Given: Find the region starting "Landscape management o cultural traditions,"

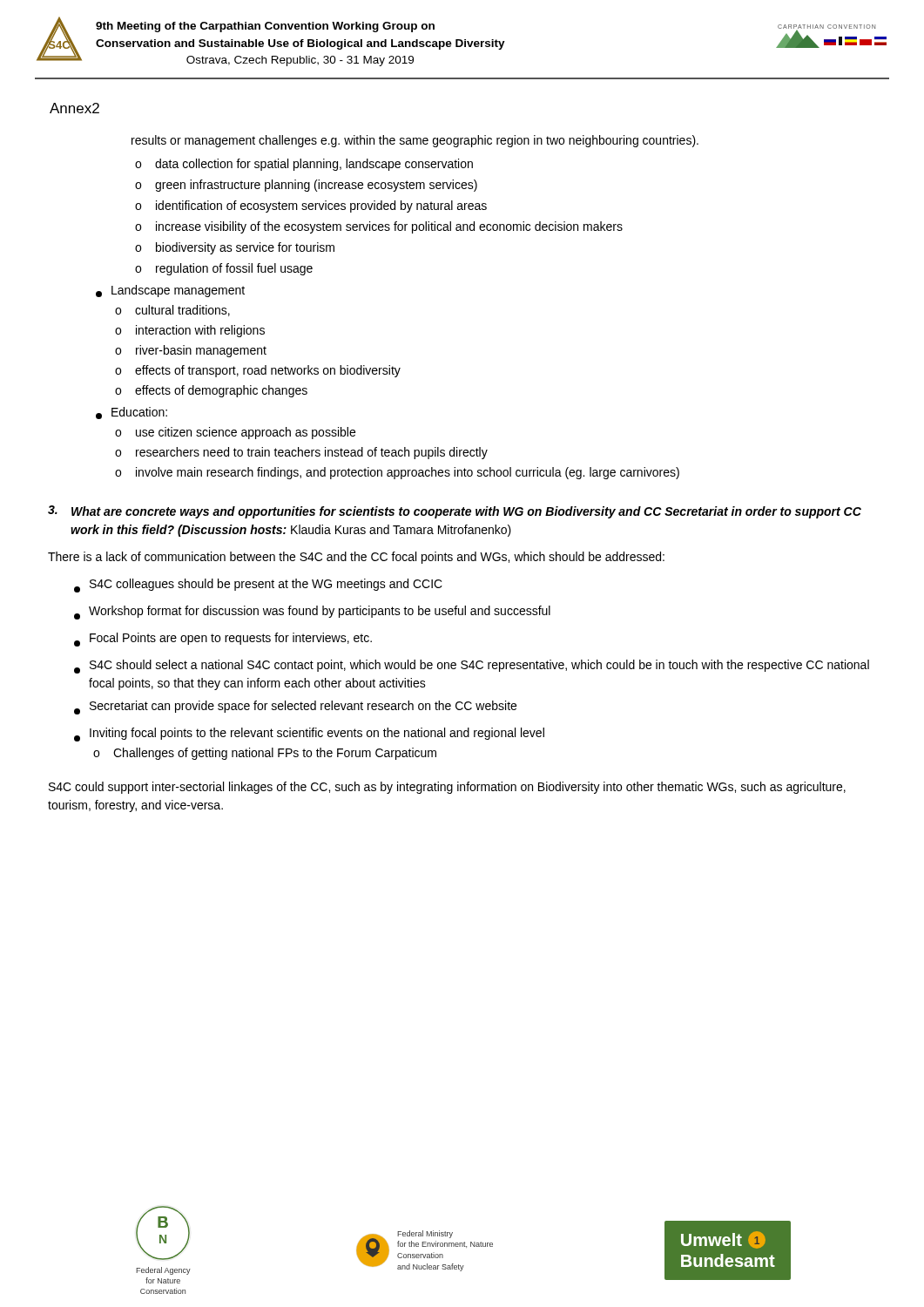Looking at the screenshot, I should coord(248,341).
